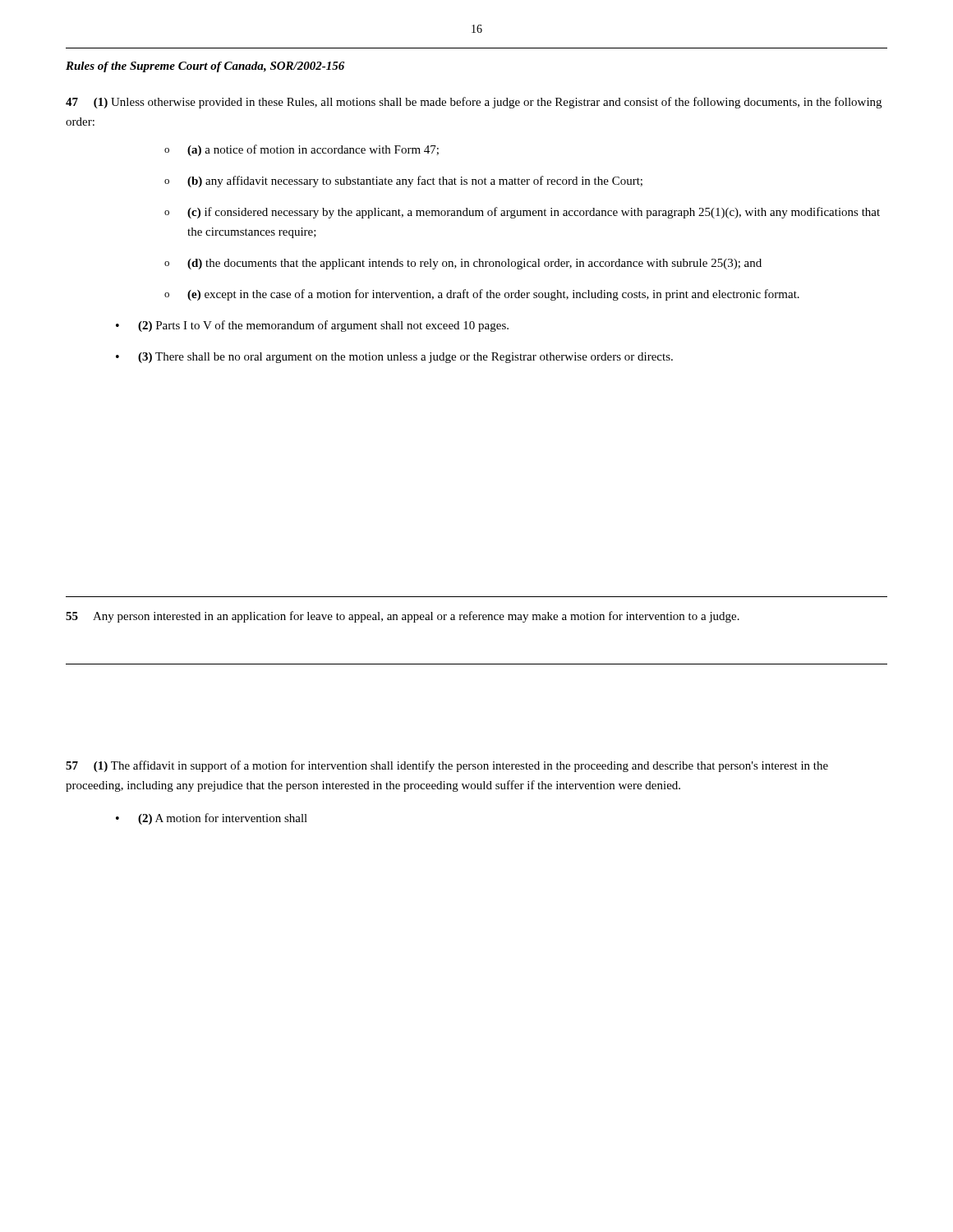Point to the passage starting "57 (1) The affidavit"
Screen dimensions: 1232x953
[476, 792]
